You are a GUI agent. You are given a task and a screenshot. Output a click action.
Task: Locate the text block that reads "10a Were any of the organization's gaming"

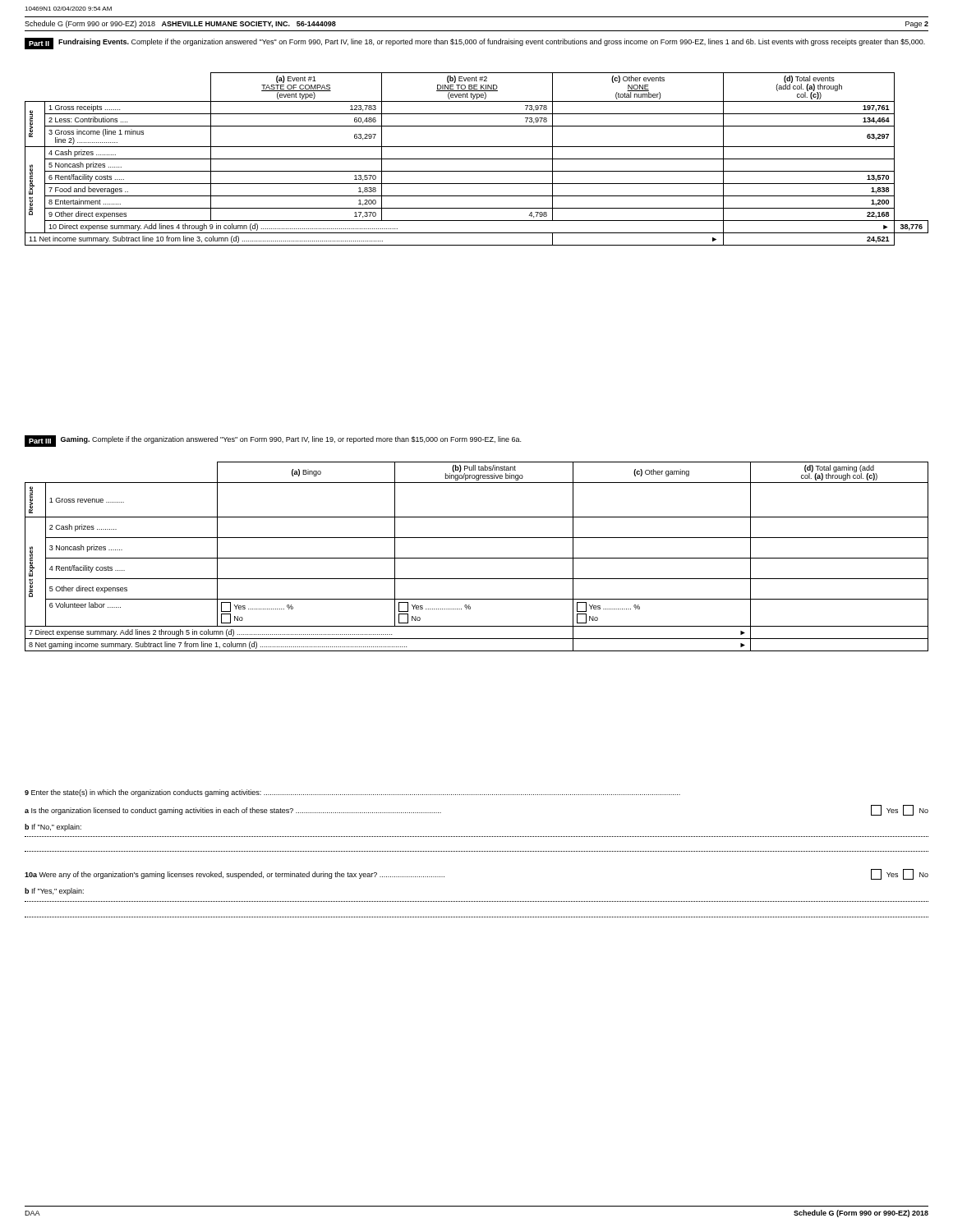pos(235,875)
